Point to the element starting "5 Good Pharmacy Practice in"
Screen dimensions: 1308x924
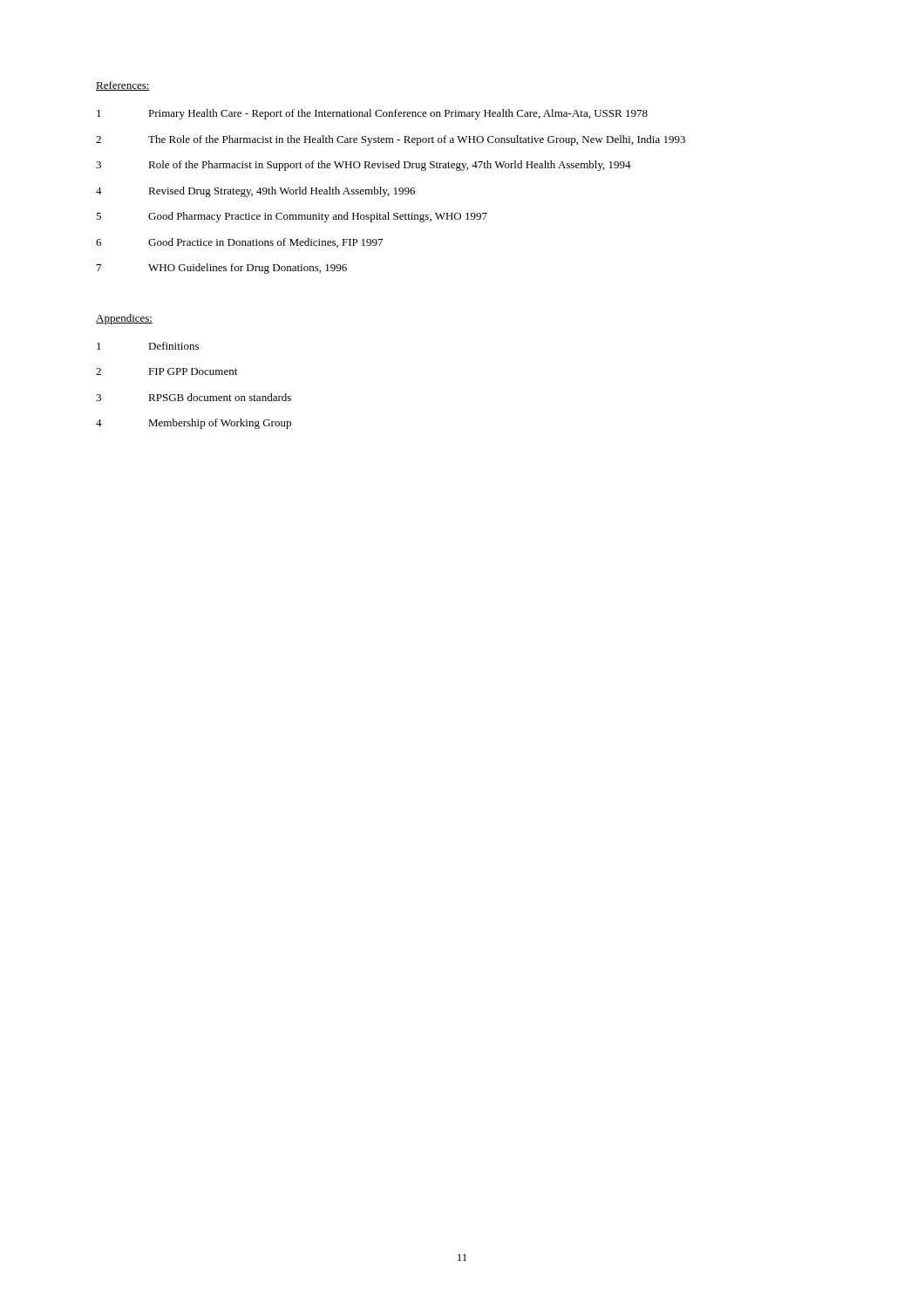pyautogui.click(x=462, y=216)
